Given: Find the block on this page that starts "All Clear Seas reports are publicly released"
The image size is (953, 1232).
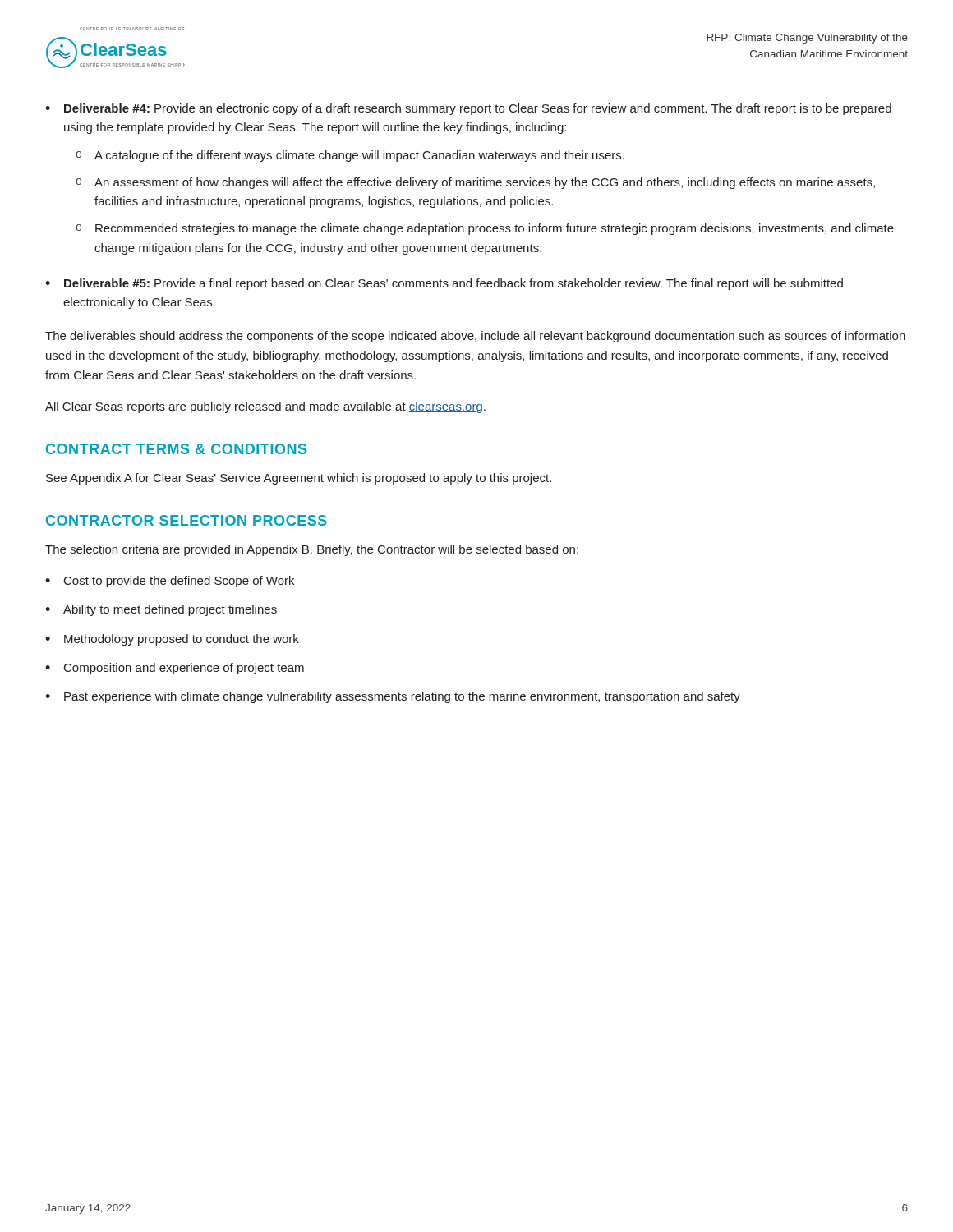Looking at the screenshot, I should click(266, 406).
